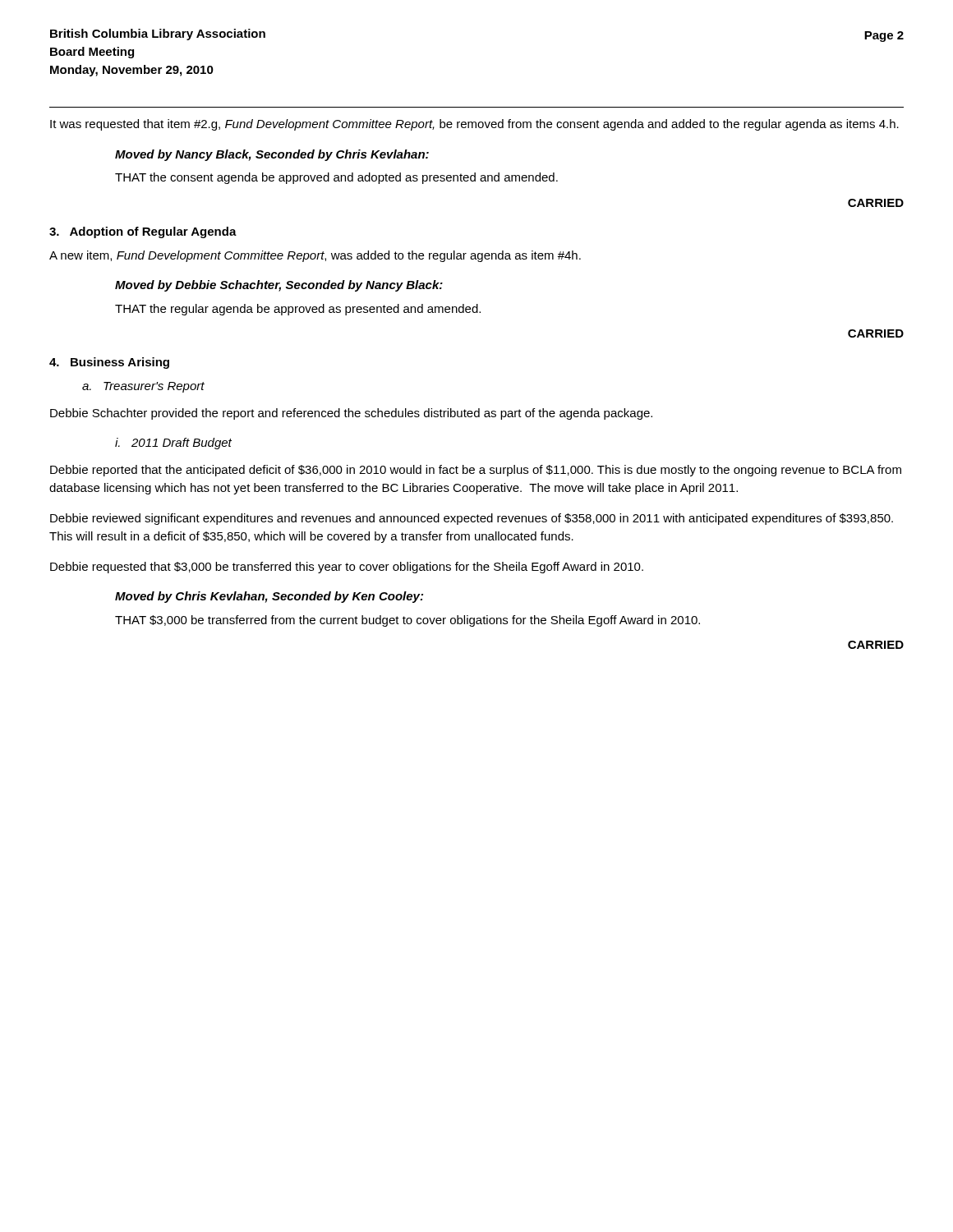Locate the block of text that opens with "Debbie Schachter provided"
The height and width of the screenshot is (1232, 953).
click(x=351, y=412)
